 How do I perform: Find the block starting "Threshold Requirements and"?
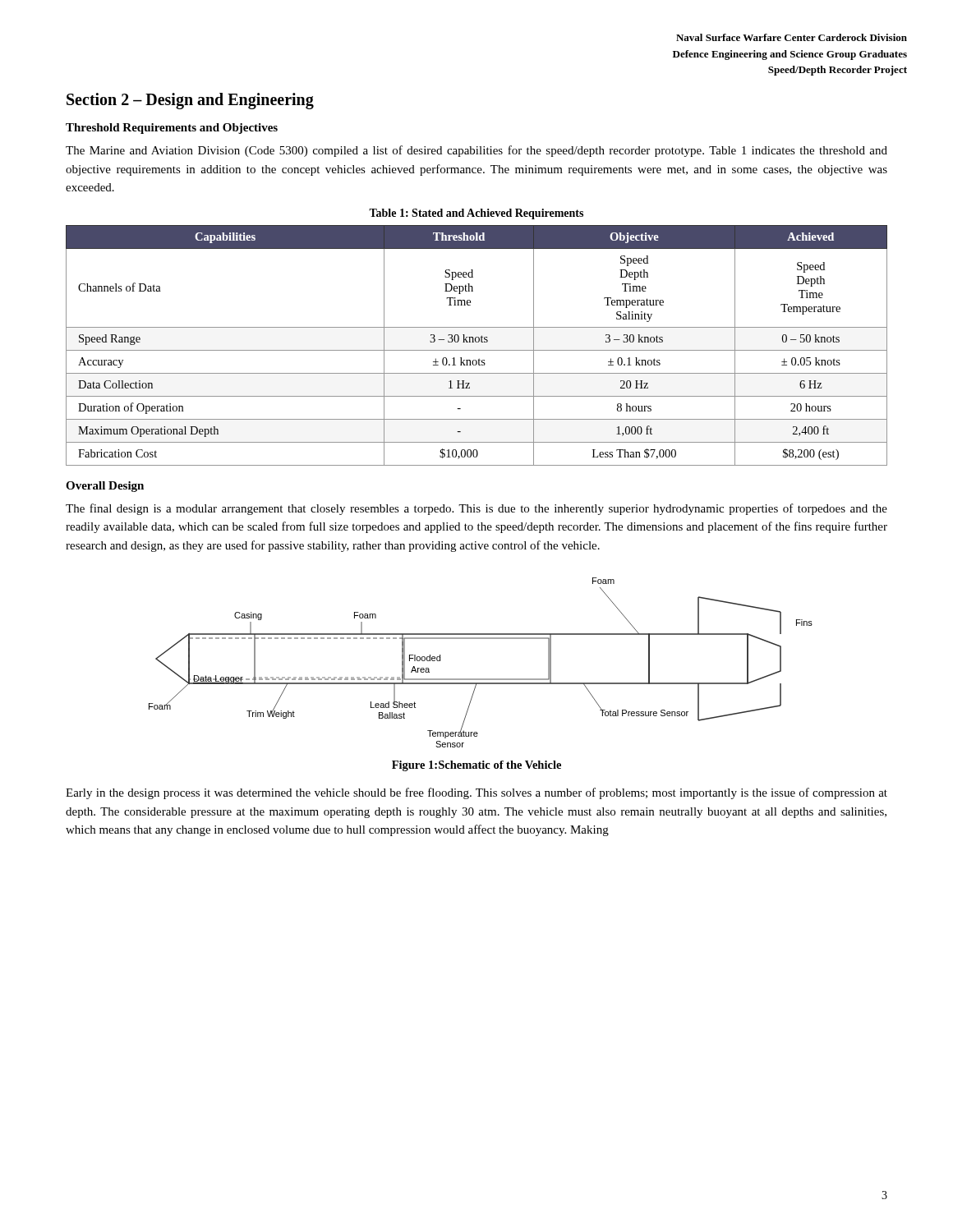[x=172, y=127]
